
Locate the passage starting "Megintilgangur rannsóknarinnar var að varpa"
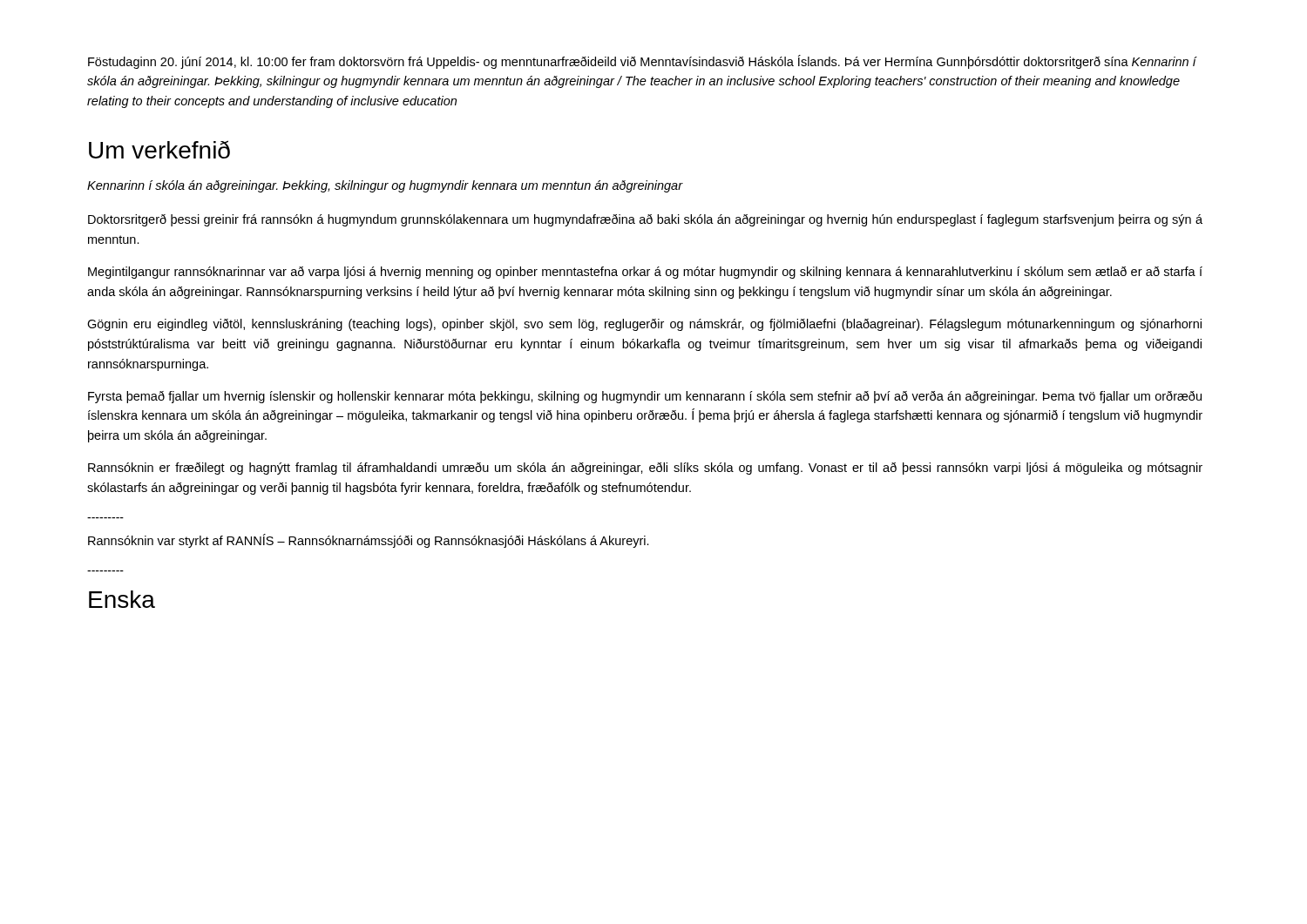(x=645, y=282)
